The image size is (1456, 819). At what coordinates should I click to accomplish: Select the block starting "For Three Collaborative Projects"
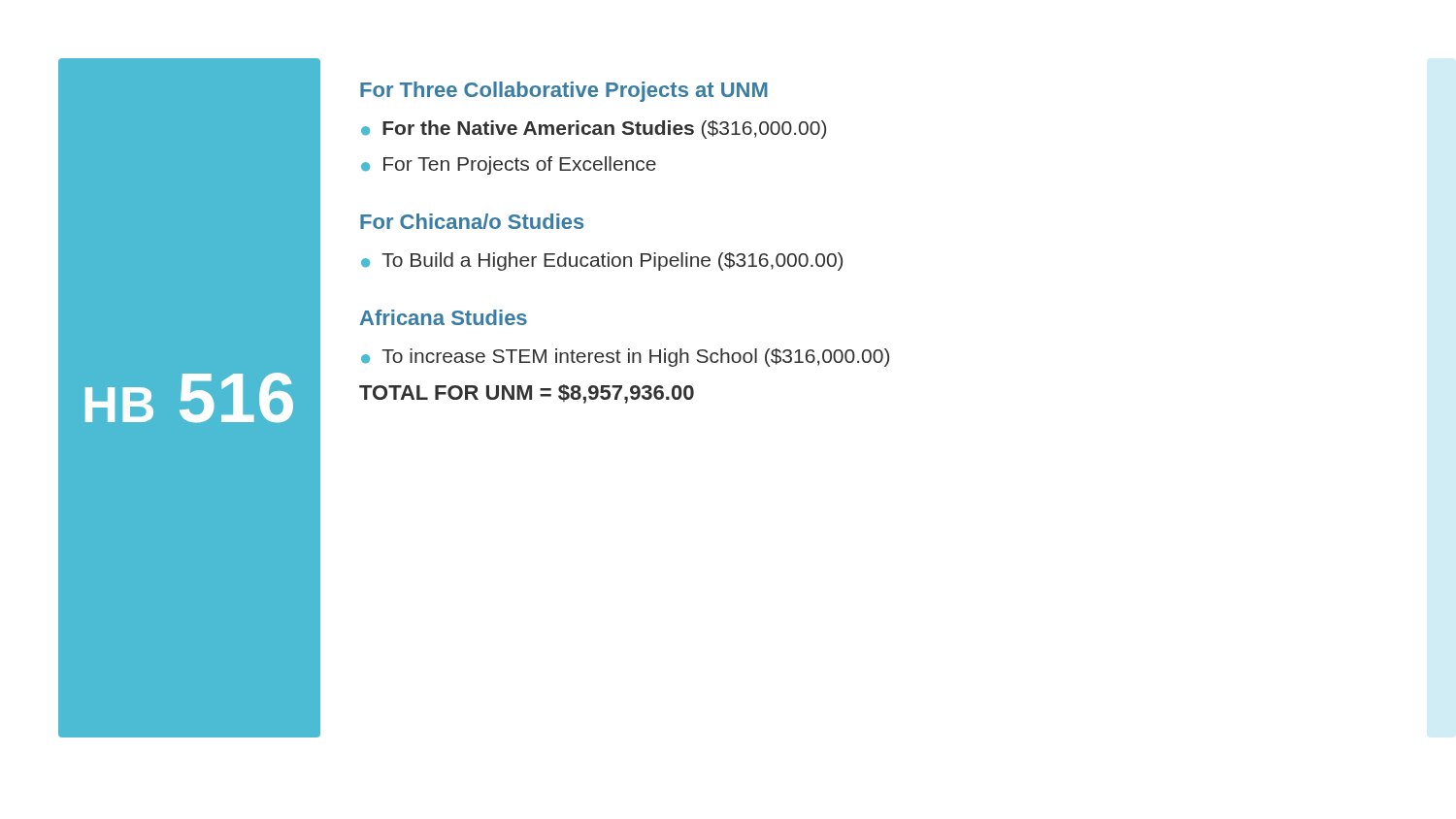564,90
